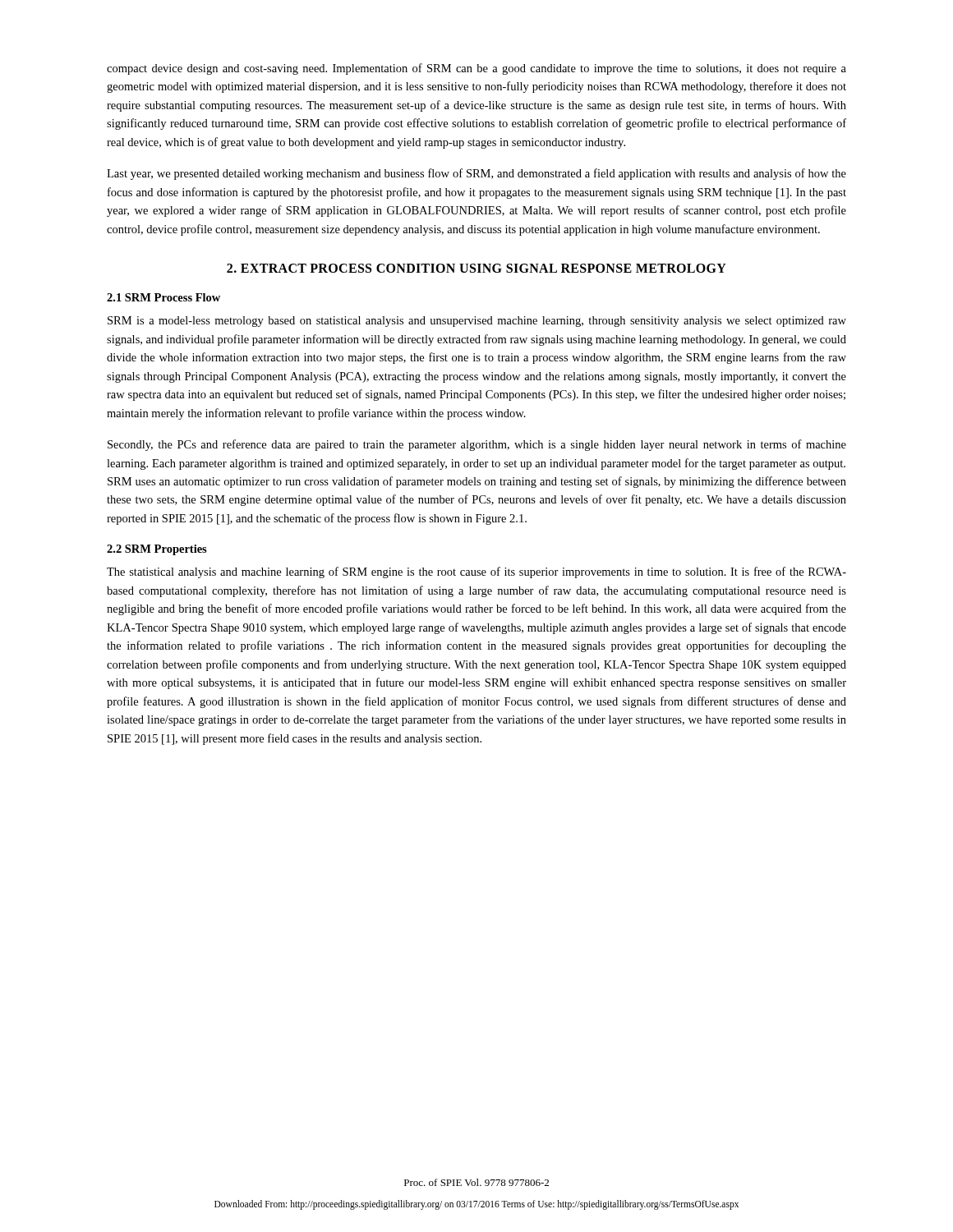The height and width of the screenshot is (1232, 953).
Task: Click the section header that begins "2. EXTRACT PROCESS CONDITION USING SIGNAL RESPONSE"
Action: click(476, 268)
